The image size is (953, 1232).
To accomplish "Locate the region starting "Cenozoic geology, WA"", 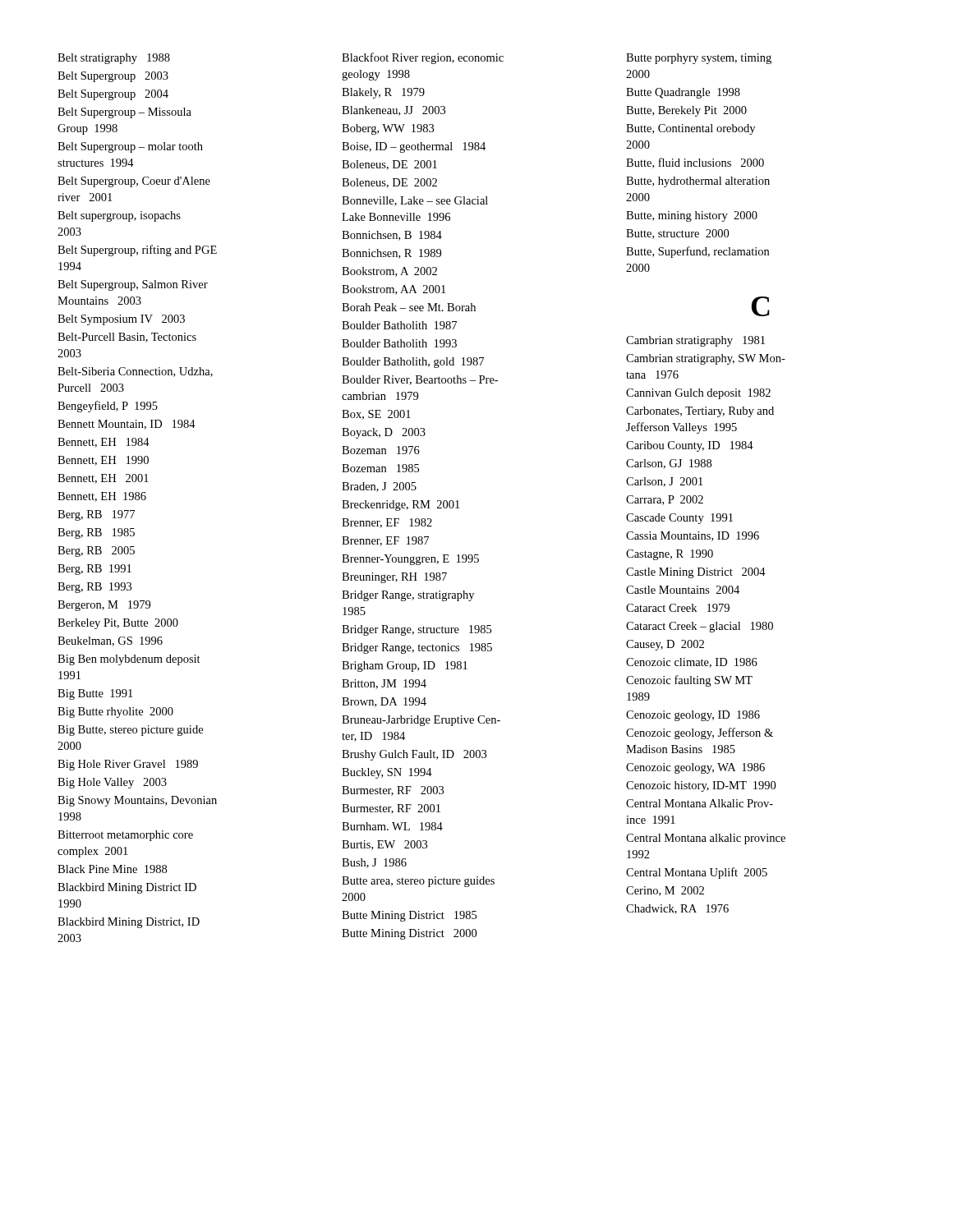I will pyautogui.click(x=695, y=767).
